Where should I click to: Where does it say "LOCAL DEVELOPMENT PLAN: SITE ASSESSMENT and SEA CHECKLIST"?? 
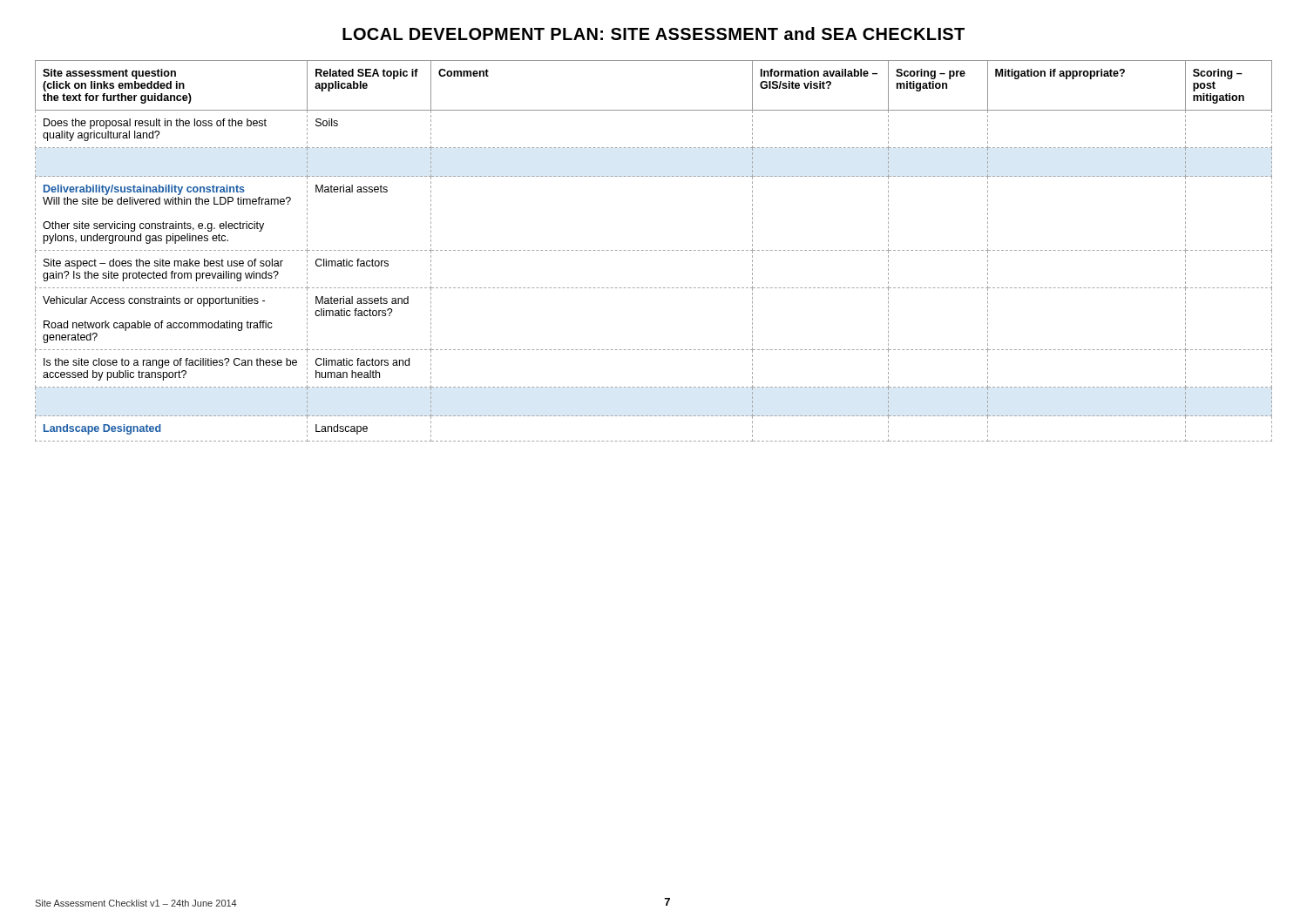(x=654, y=34)
